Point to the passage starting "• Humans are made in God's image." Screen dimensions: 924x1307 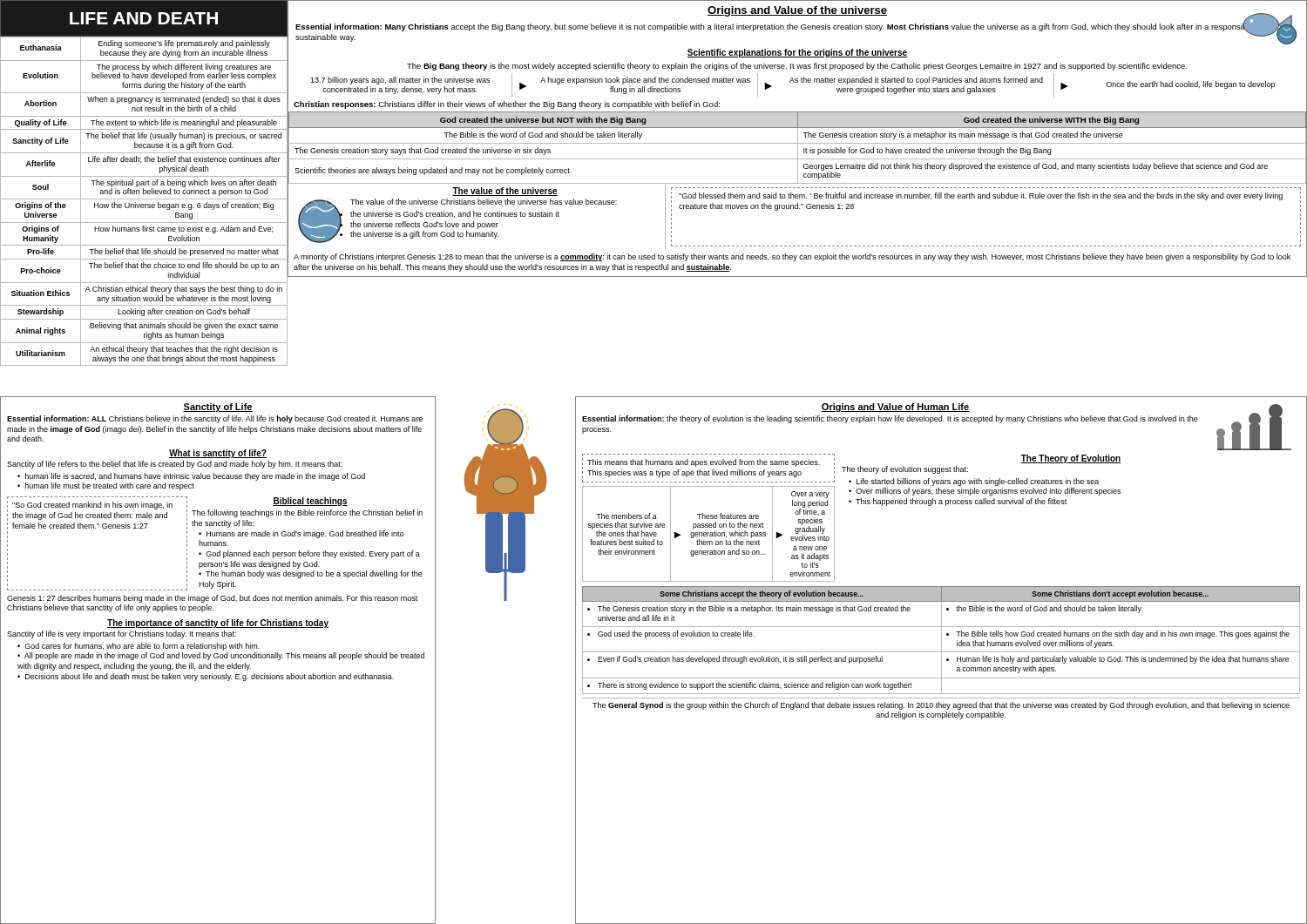301,539
